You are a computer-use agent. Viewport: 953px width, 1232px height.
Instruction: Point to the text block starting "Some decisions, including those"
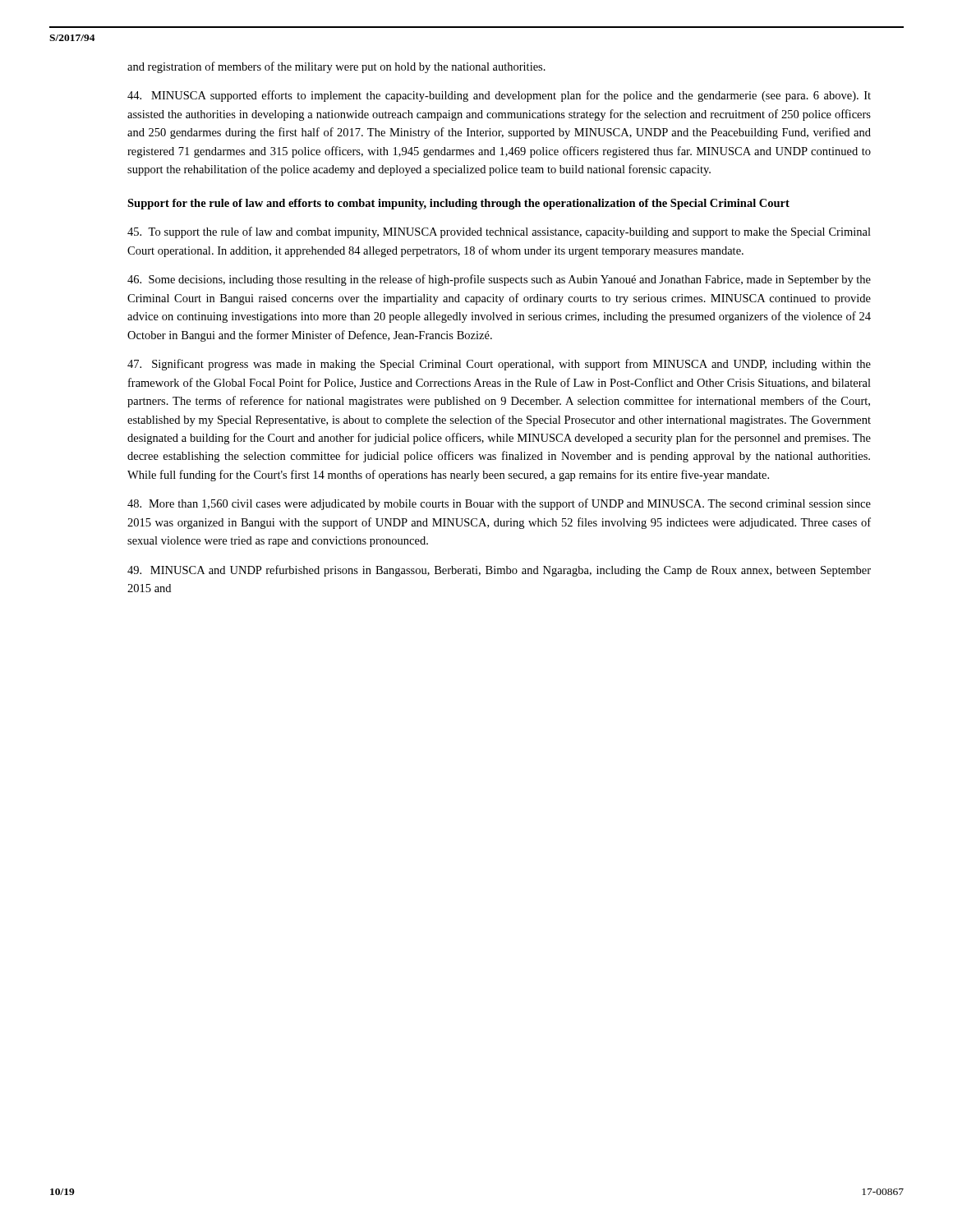pos(499,307)
